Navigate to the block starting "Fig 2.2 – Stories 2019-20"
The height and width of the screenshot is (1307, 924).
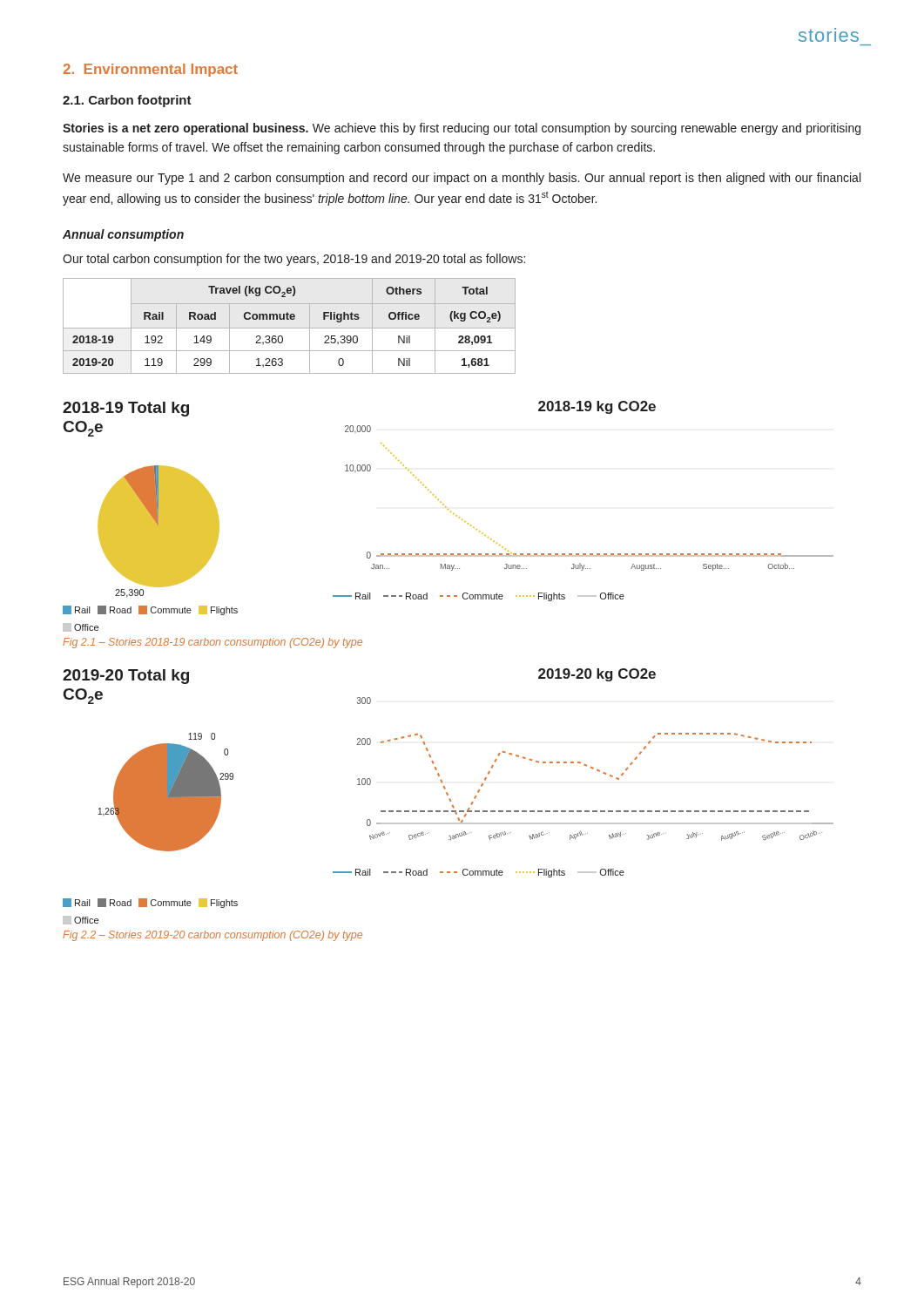click(213, 935)
